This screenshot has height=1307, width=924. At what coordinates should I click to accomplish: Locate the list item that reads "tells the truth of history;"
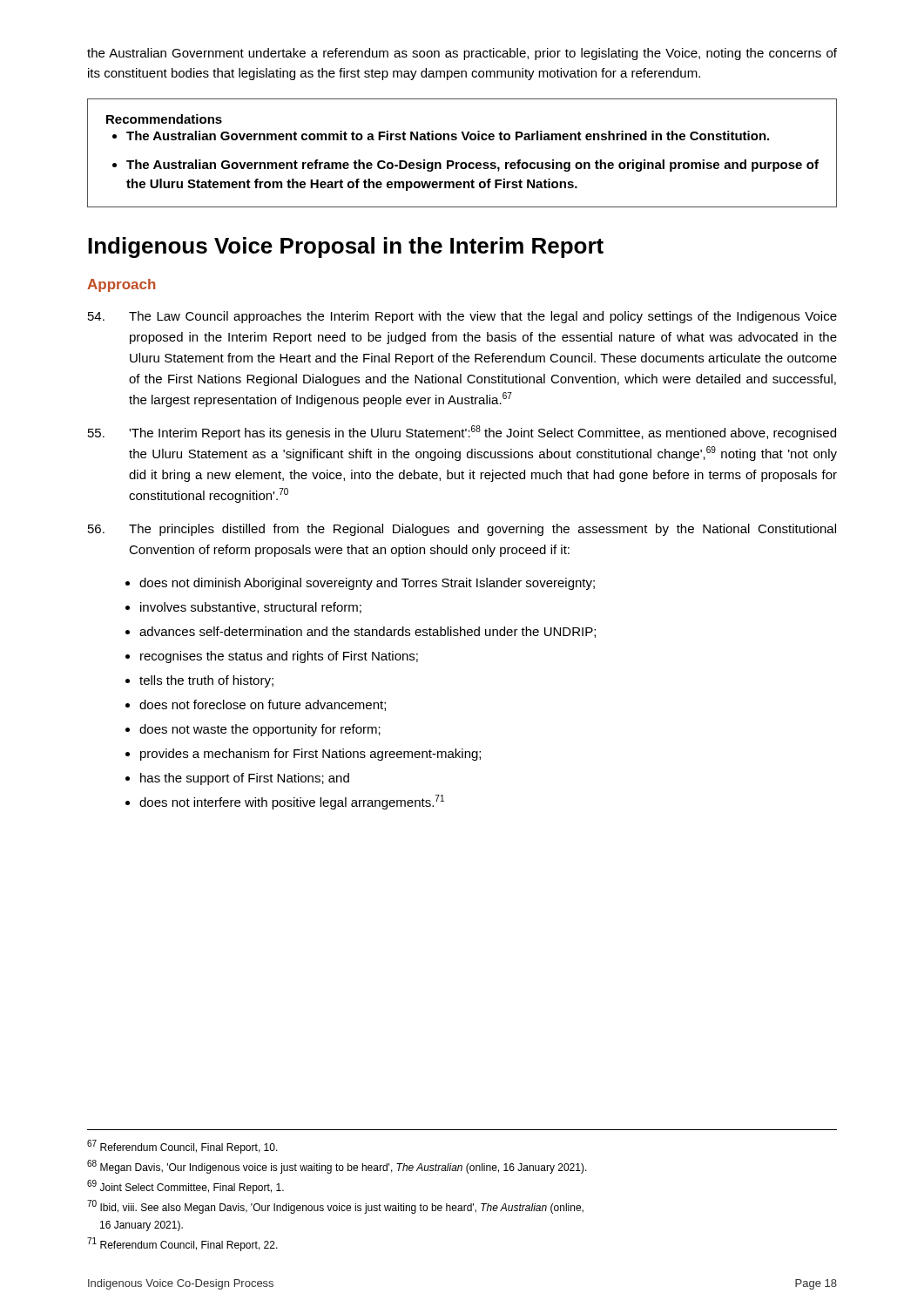pyautogui.click(x=207, y=680)
